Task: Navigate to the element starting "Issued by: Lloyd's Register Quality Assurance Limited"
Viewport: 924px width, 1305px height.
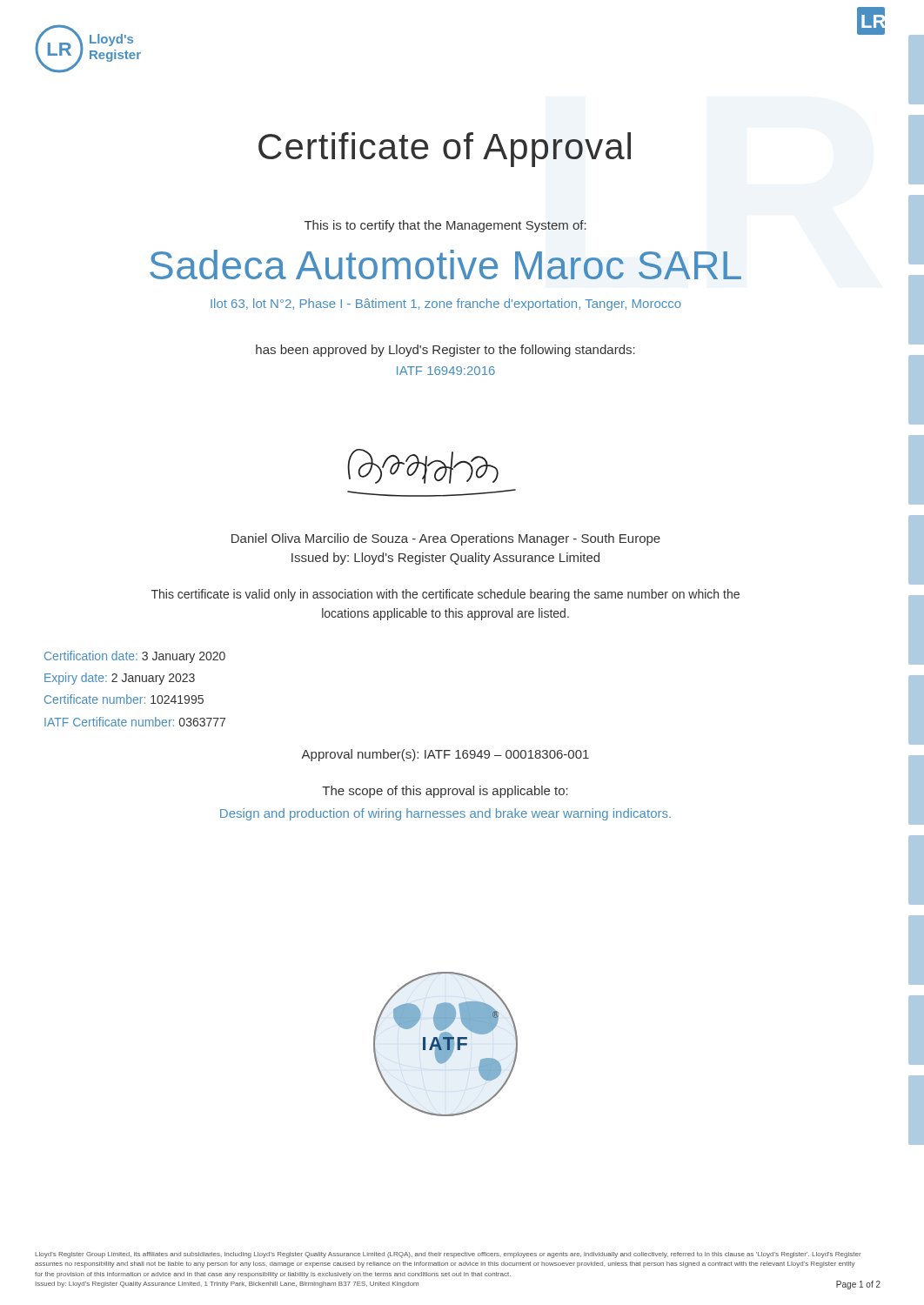Action: click(x=445, y=557)
